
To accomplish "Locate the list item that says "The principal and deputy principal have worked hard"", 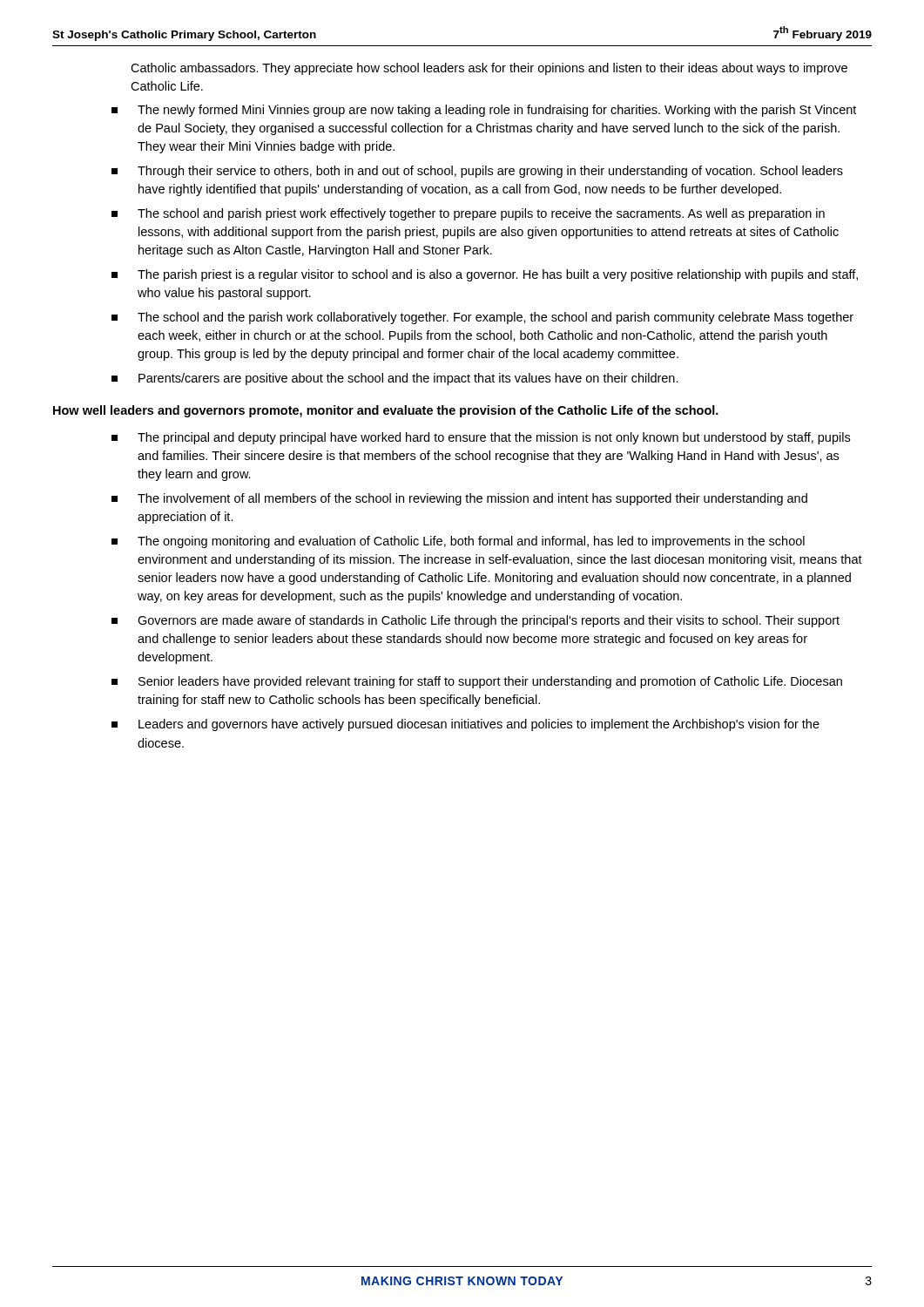I will (x=492, y=456).
